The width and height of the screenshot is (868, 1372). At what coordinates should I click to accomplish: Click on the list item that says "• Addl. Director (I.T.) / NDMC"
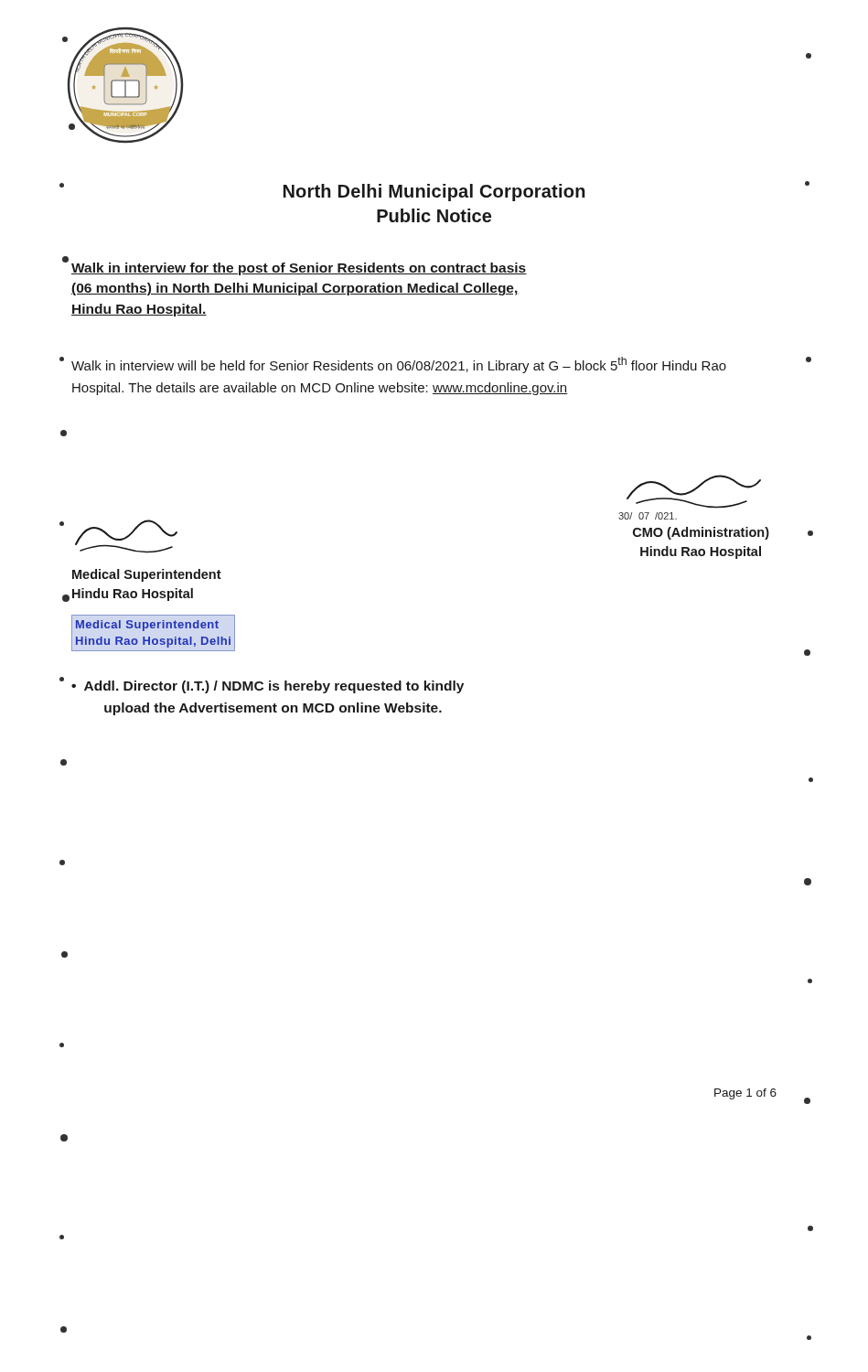click(x=382, y=697)
